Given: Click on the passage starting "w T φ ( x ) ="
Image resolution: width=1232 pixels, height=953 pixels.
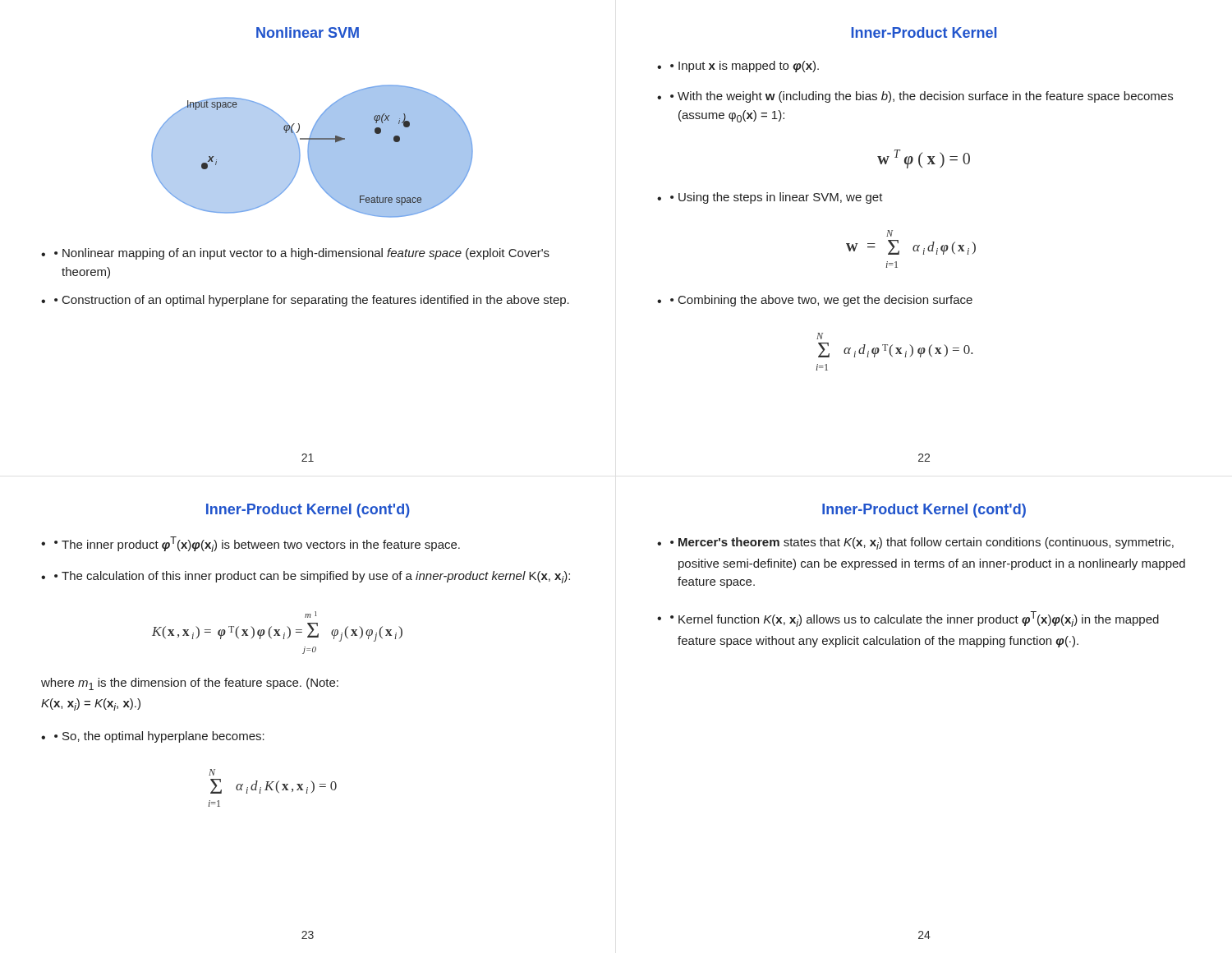Looking at the screenshot, I should (x=924, y=157).
